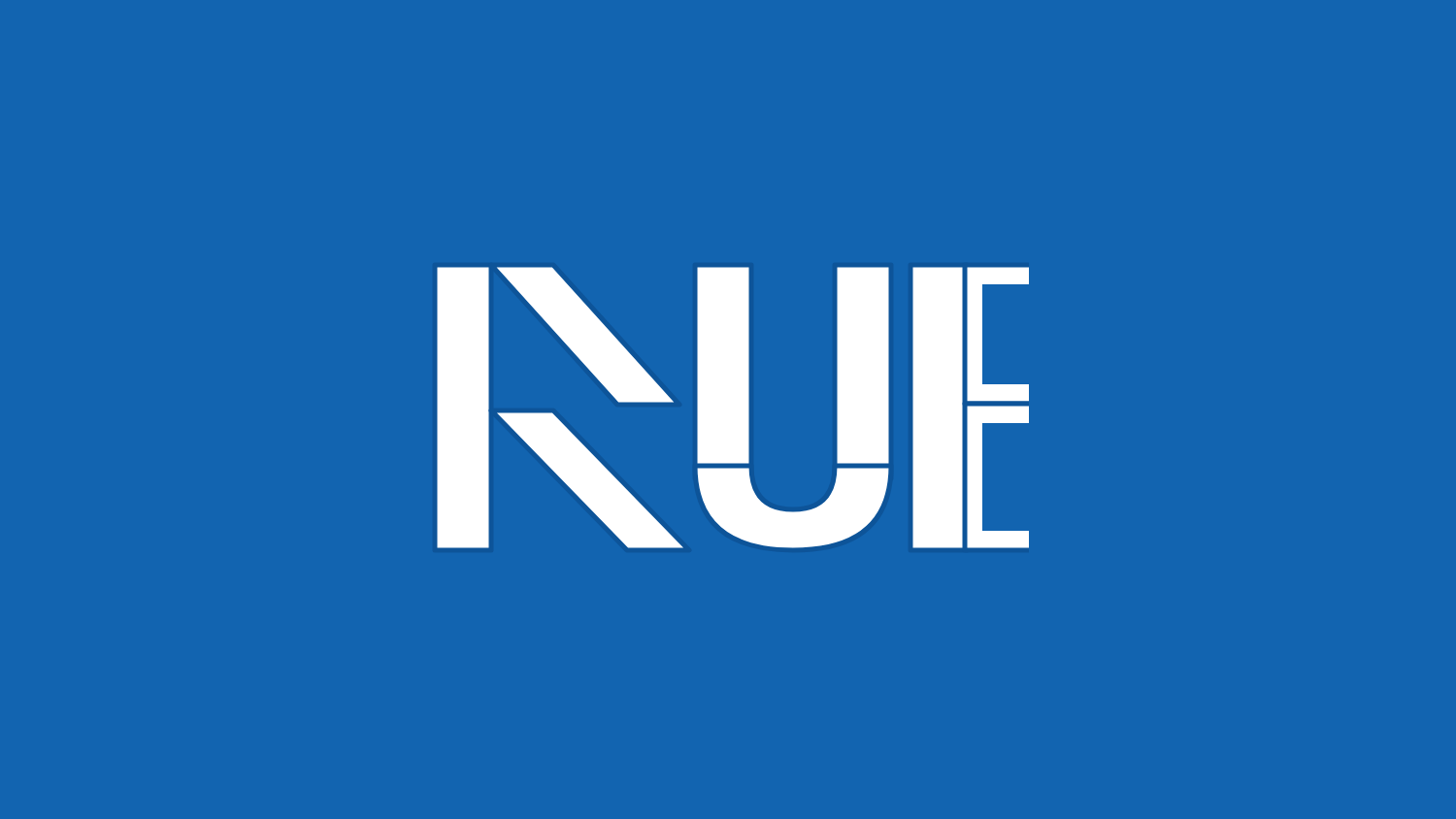Select the logo
Image resolution: width=1456 pixels, height=819 pixels.
tap(728, 410)
